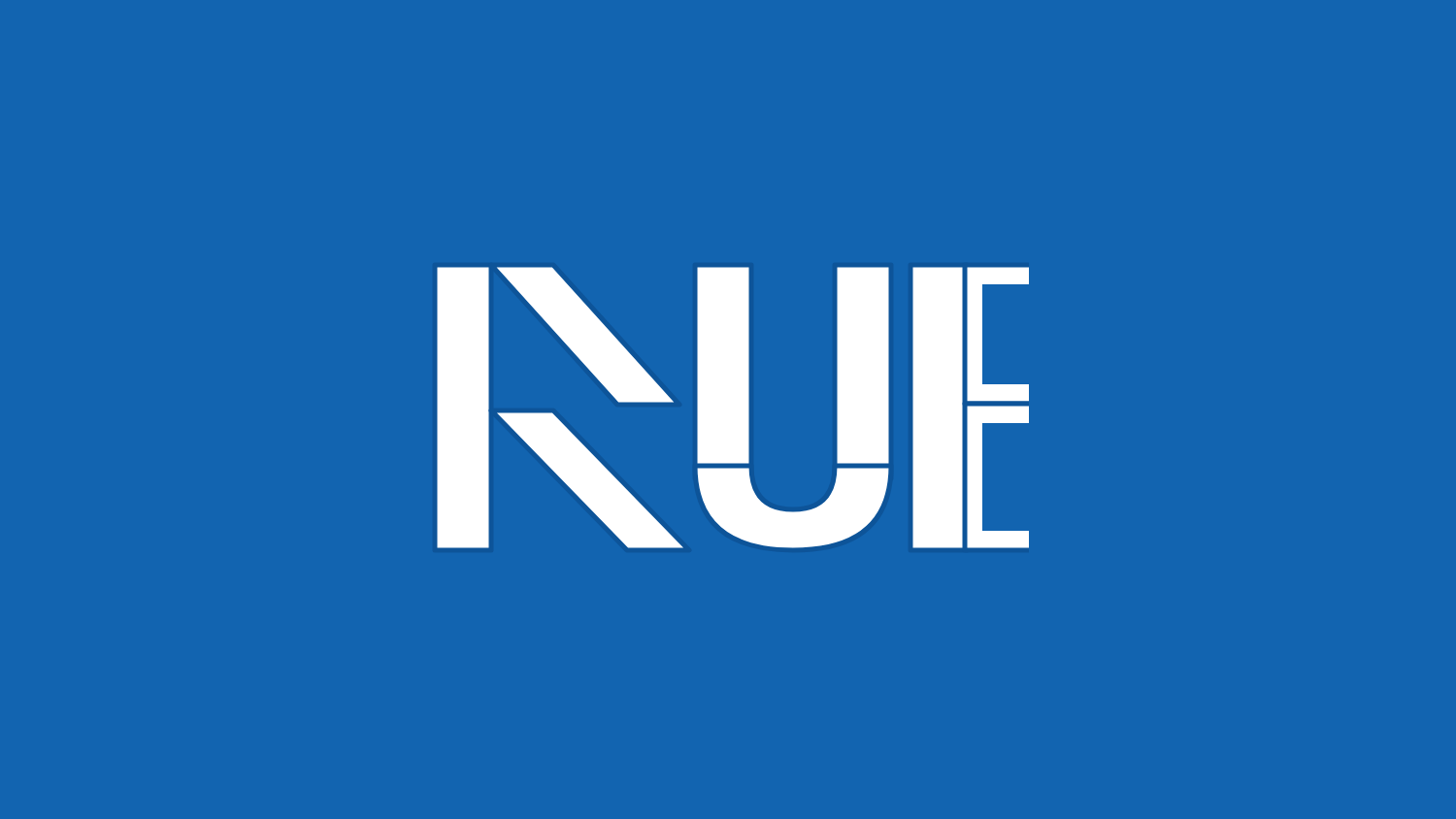Select the logo
Image resolution: width=1456 pixels, height=819 pixels.
tap(728, 410)
